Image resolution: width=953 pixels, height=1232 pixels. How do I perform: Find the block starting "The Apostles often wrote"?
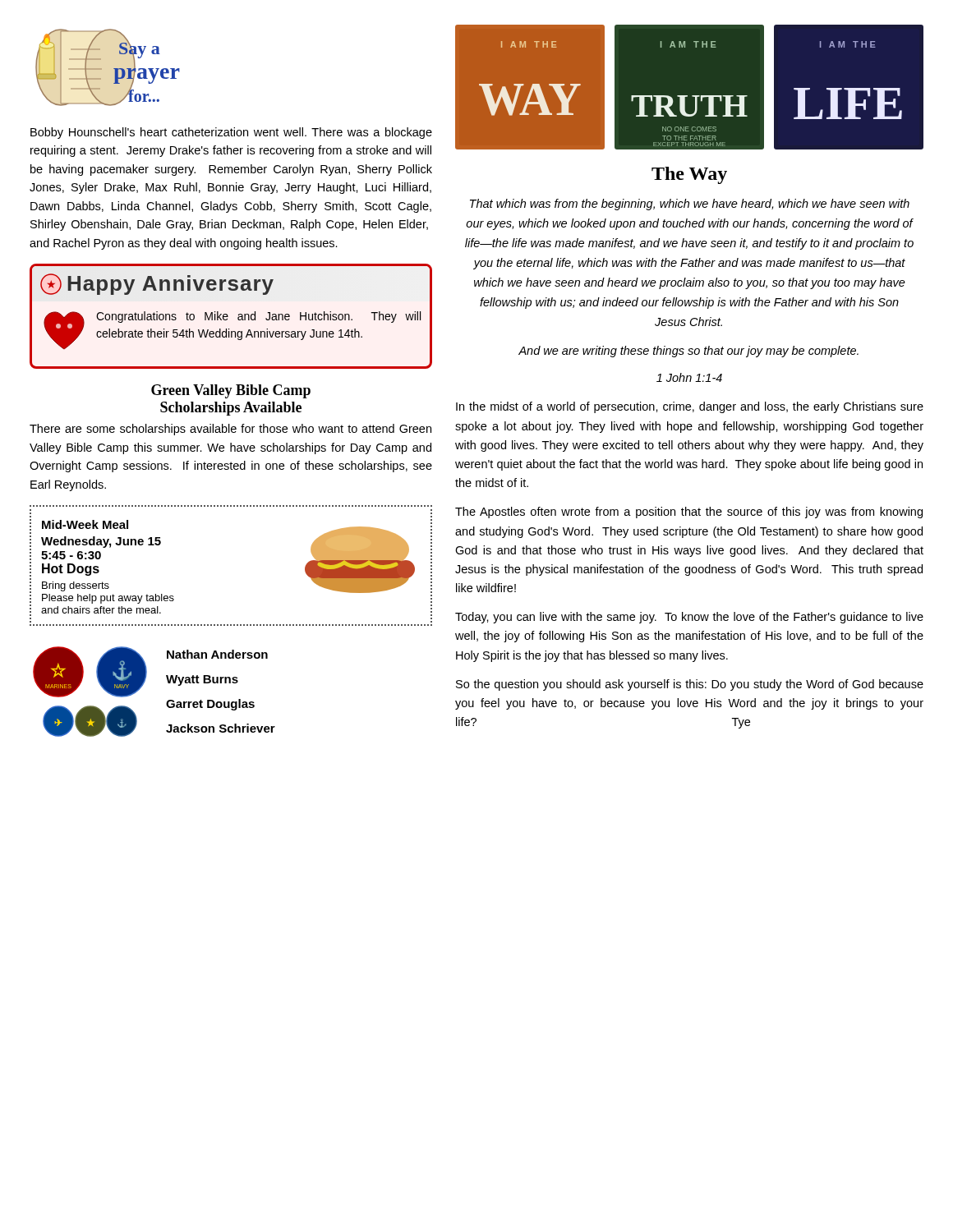(689, 550)
